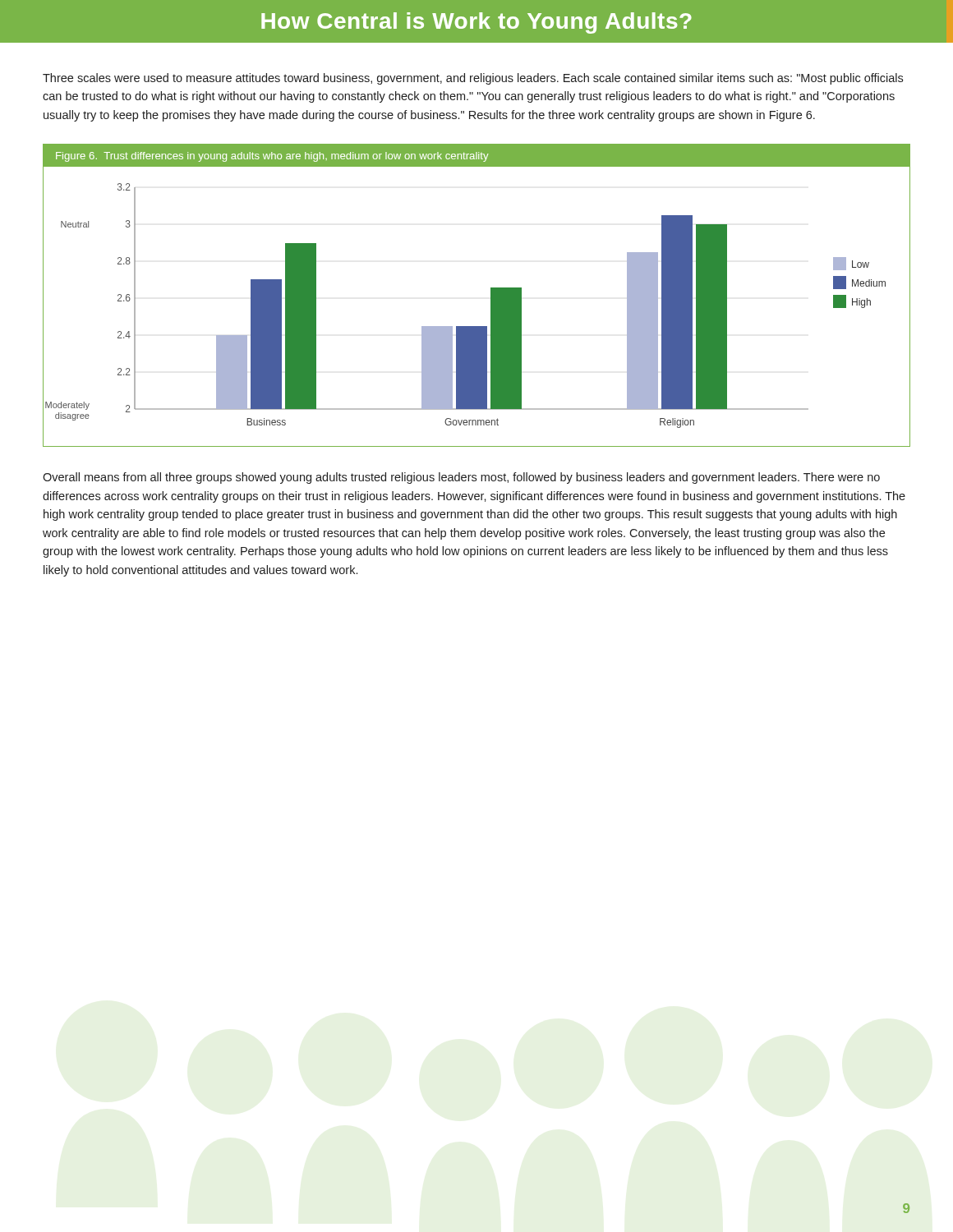953x1232 pixels.
Task: Locate the illustration
Action: pos(476,1076)
